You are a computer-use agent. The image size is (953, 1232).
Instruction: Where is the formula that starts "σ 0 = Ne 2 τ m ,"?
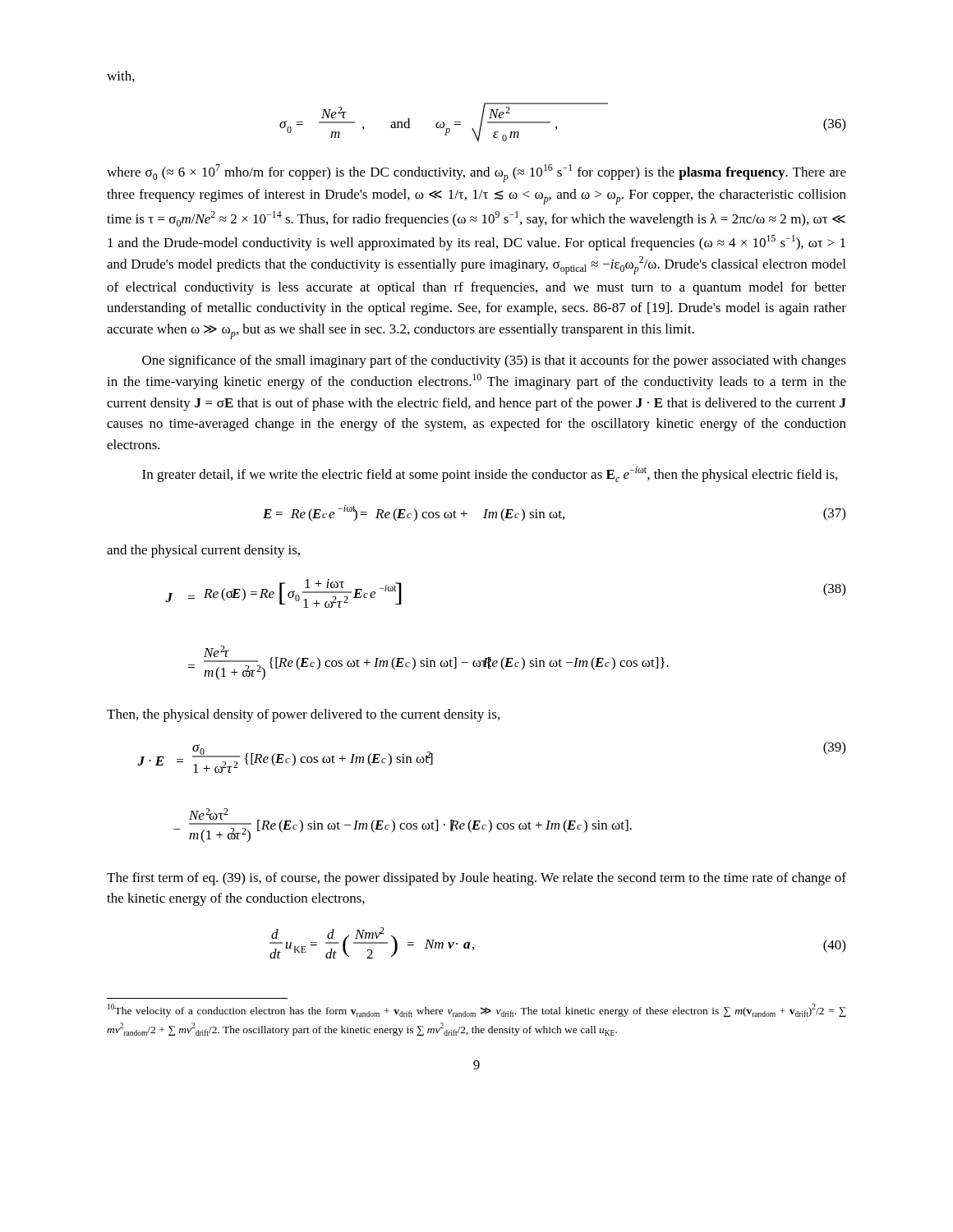(x=476, y=124)
